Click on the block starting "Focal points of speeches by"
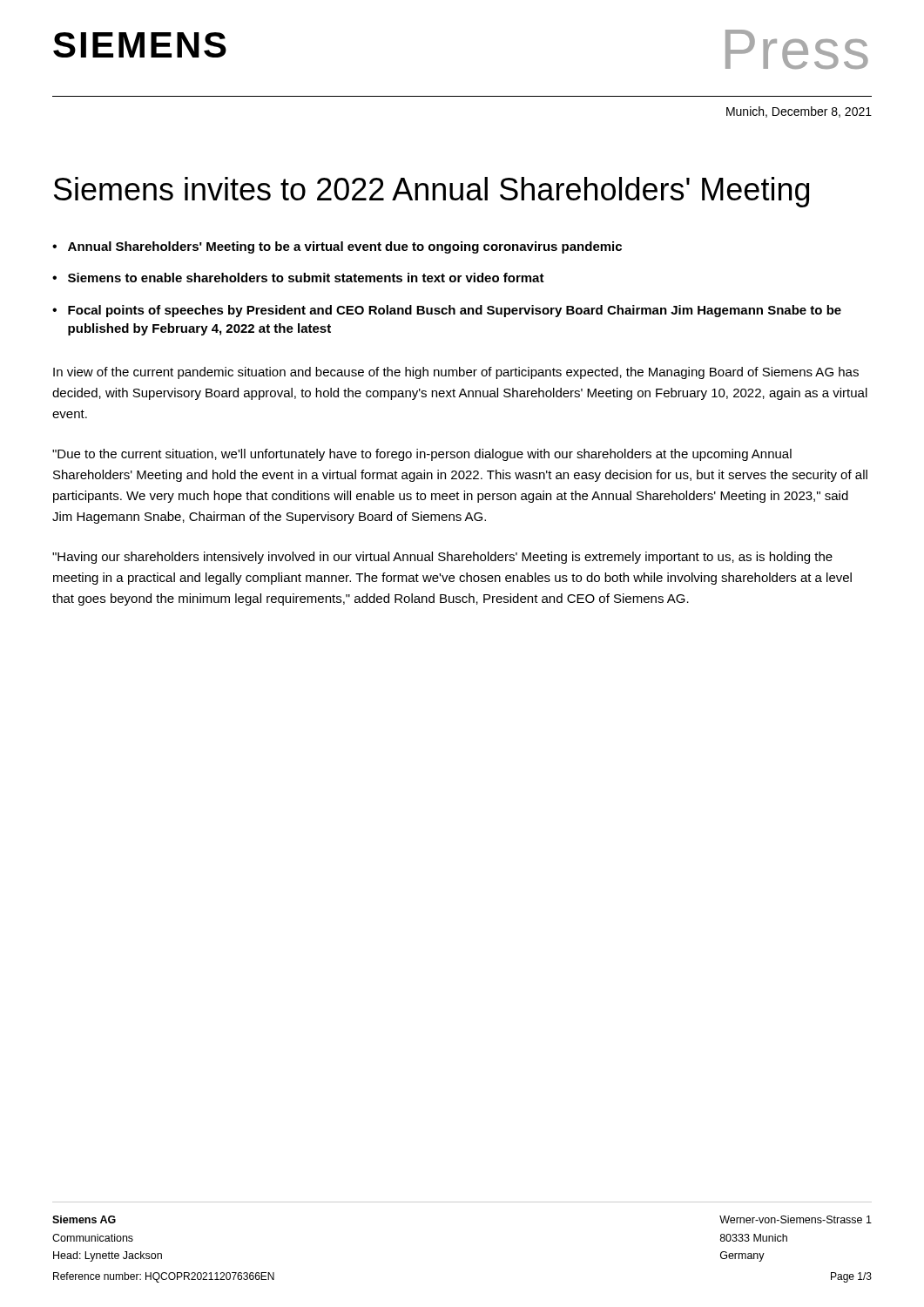The image size is (924, 1307). click(470, 319)
